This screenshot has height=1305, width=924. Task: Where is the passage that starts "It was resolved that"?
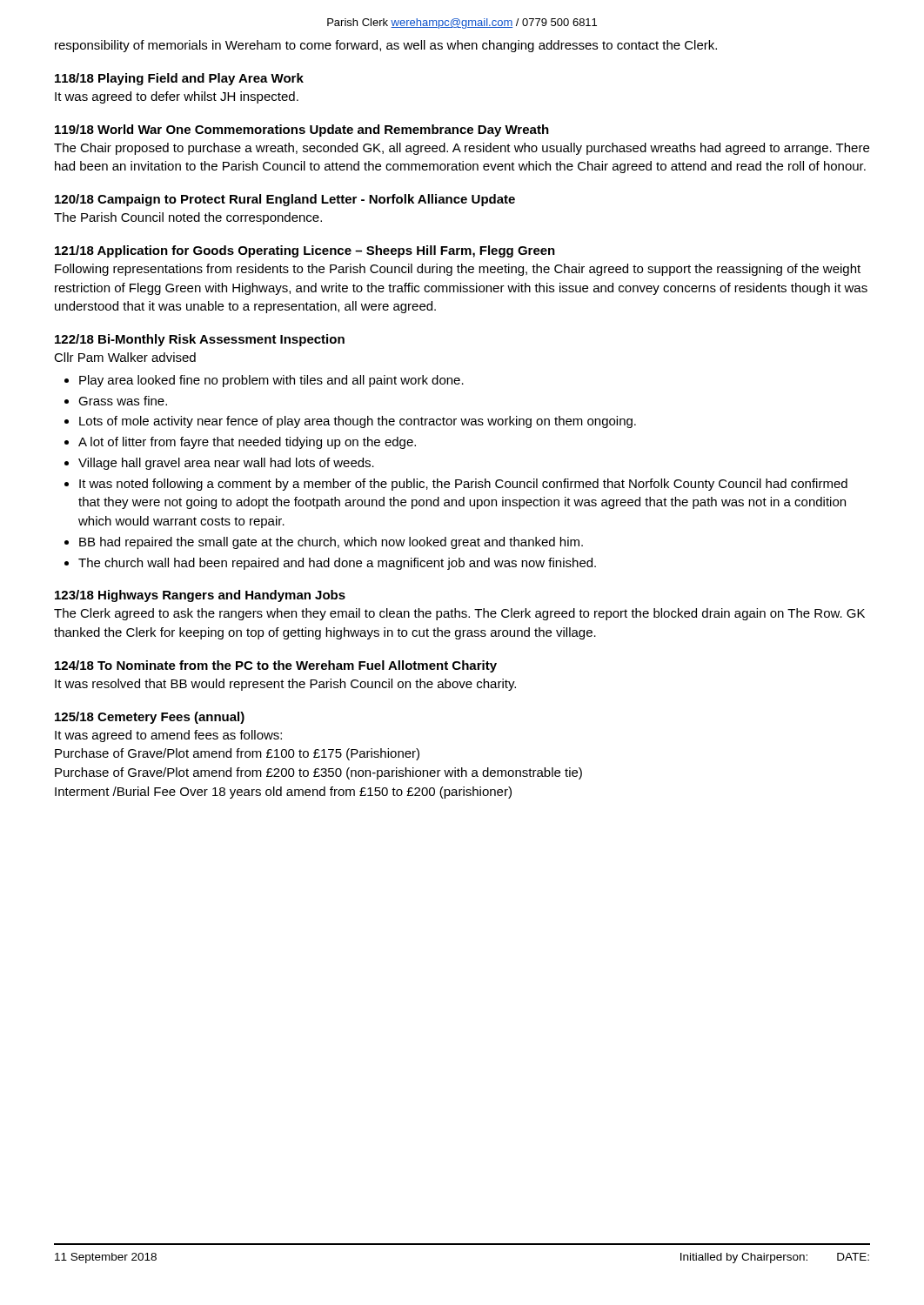click(x=286, y=683)
